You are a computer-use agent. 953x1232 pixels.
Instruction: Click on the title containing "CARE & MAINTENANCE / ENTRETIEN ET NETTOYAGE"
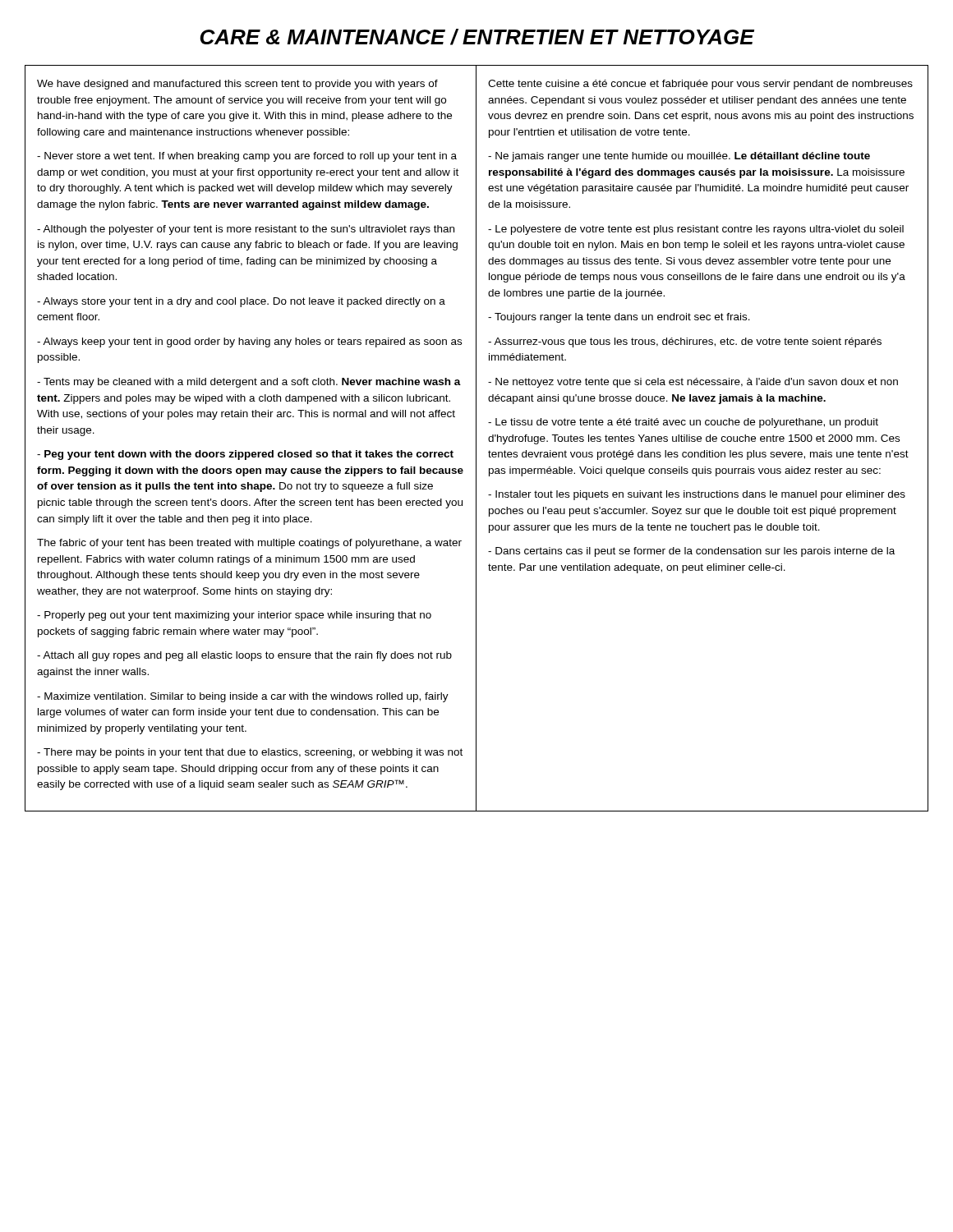coord(476,37)
